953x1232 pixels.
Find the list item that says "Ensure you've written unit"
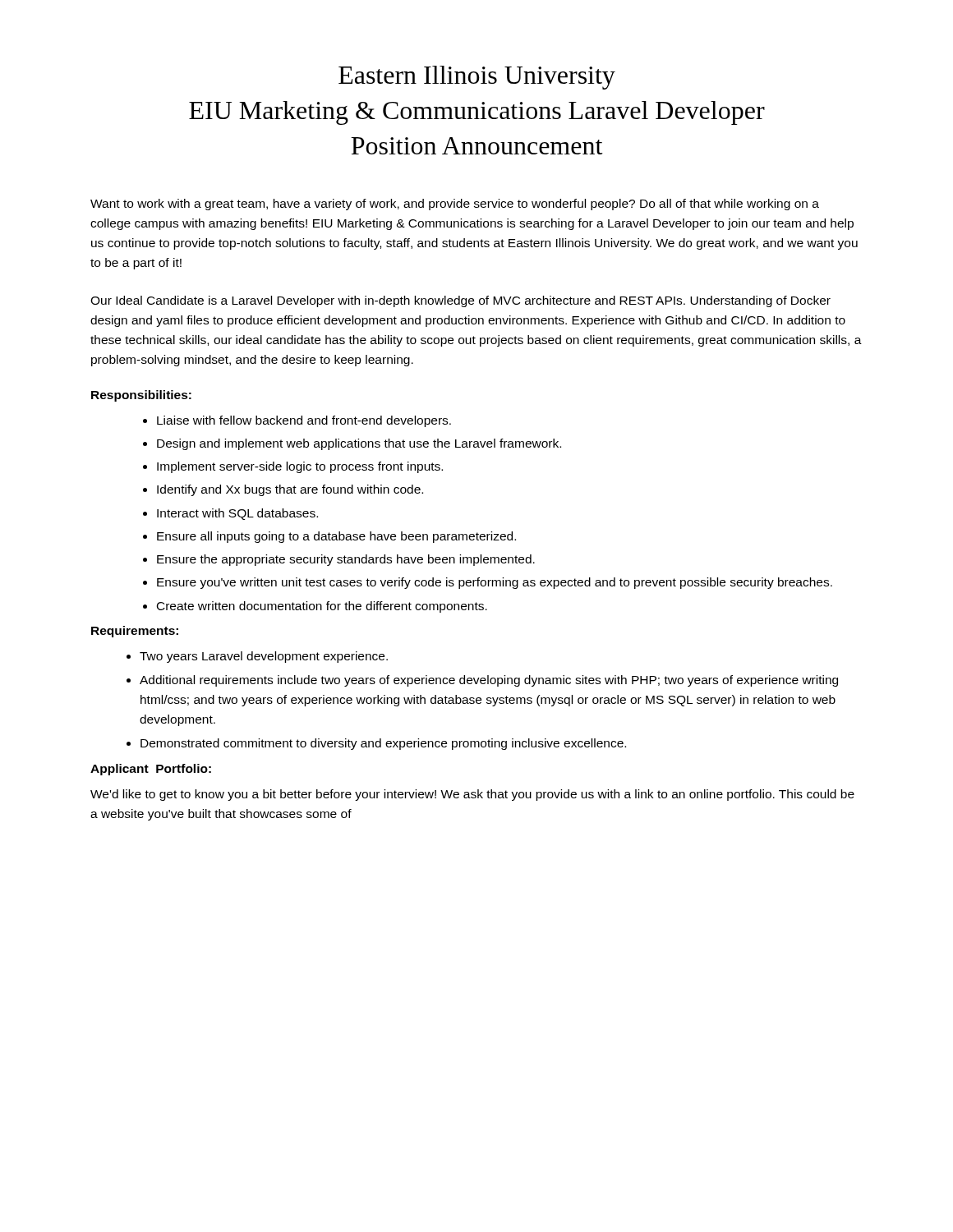click(x=495, y=582)
